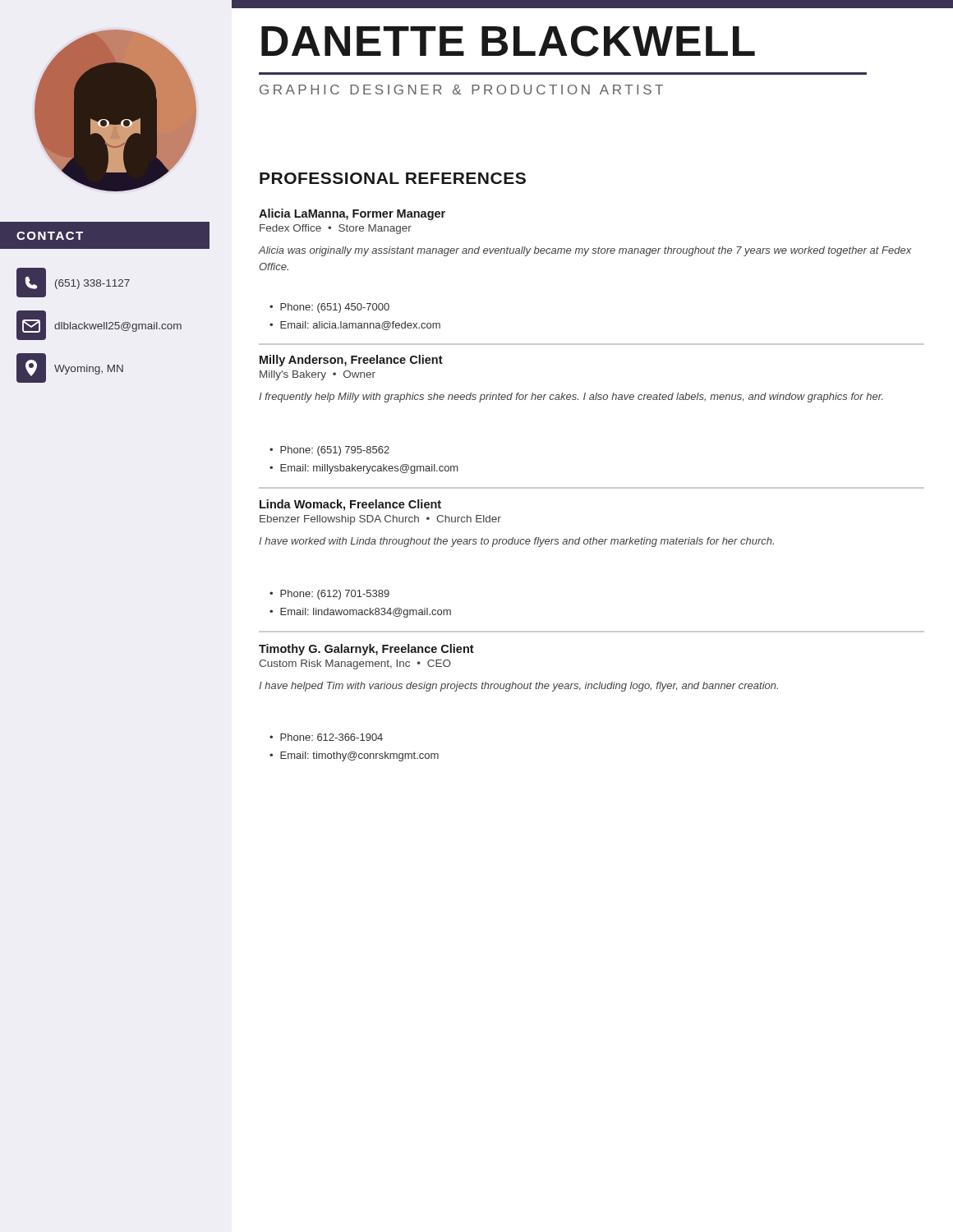Point to the region starting "(651) 338-1127"
Screen dimensions: 1232x953
pos(73,282)
